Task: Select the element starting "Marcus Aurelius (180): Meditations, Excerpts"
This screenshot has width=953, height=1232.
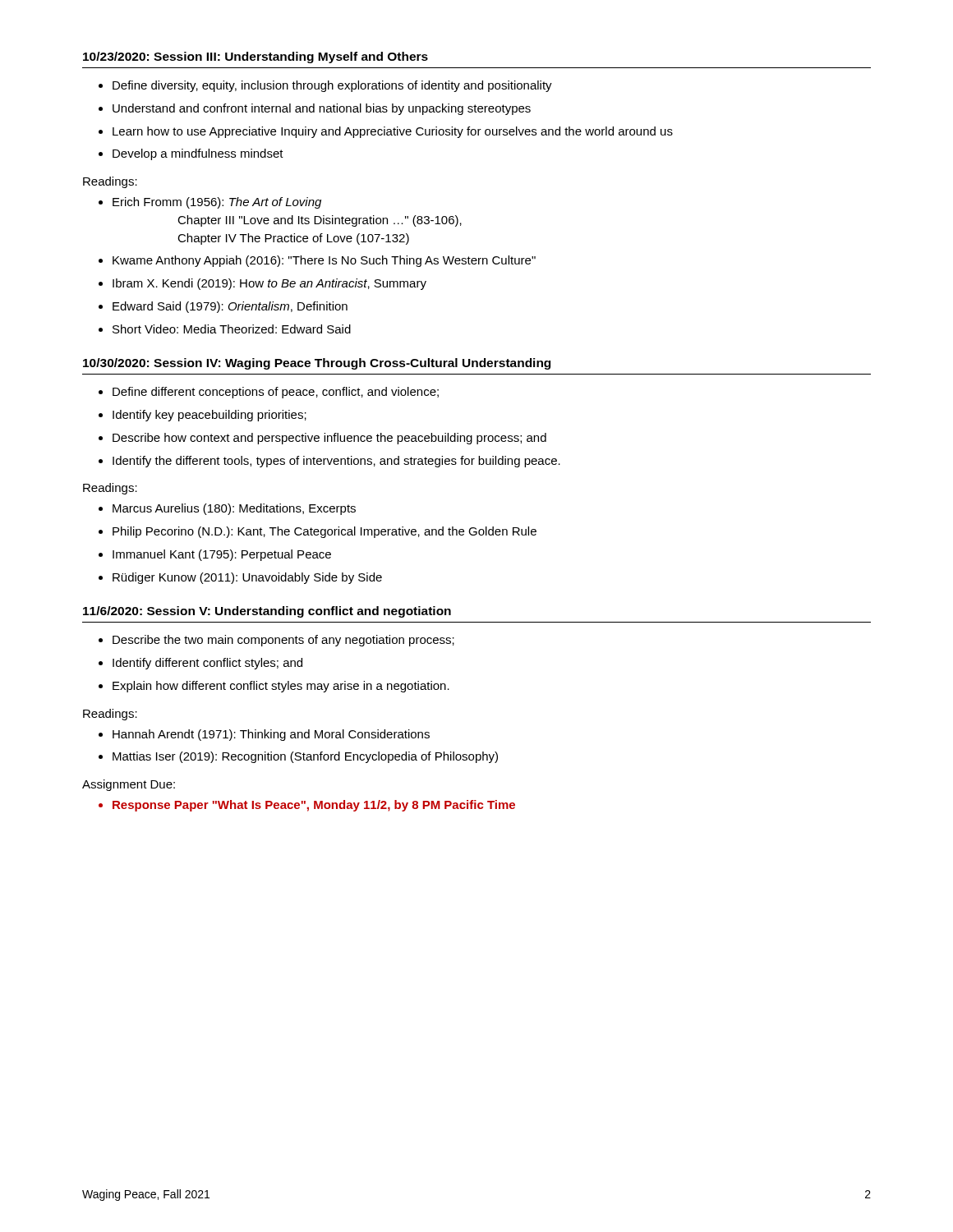Action: tap(234, 508)
